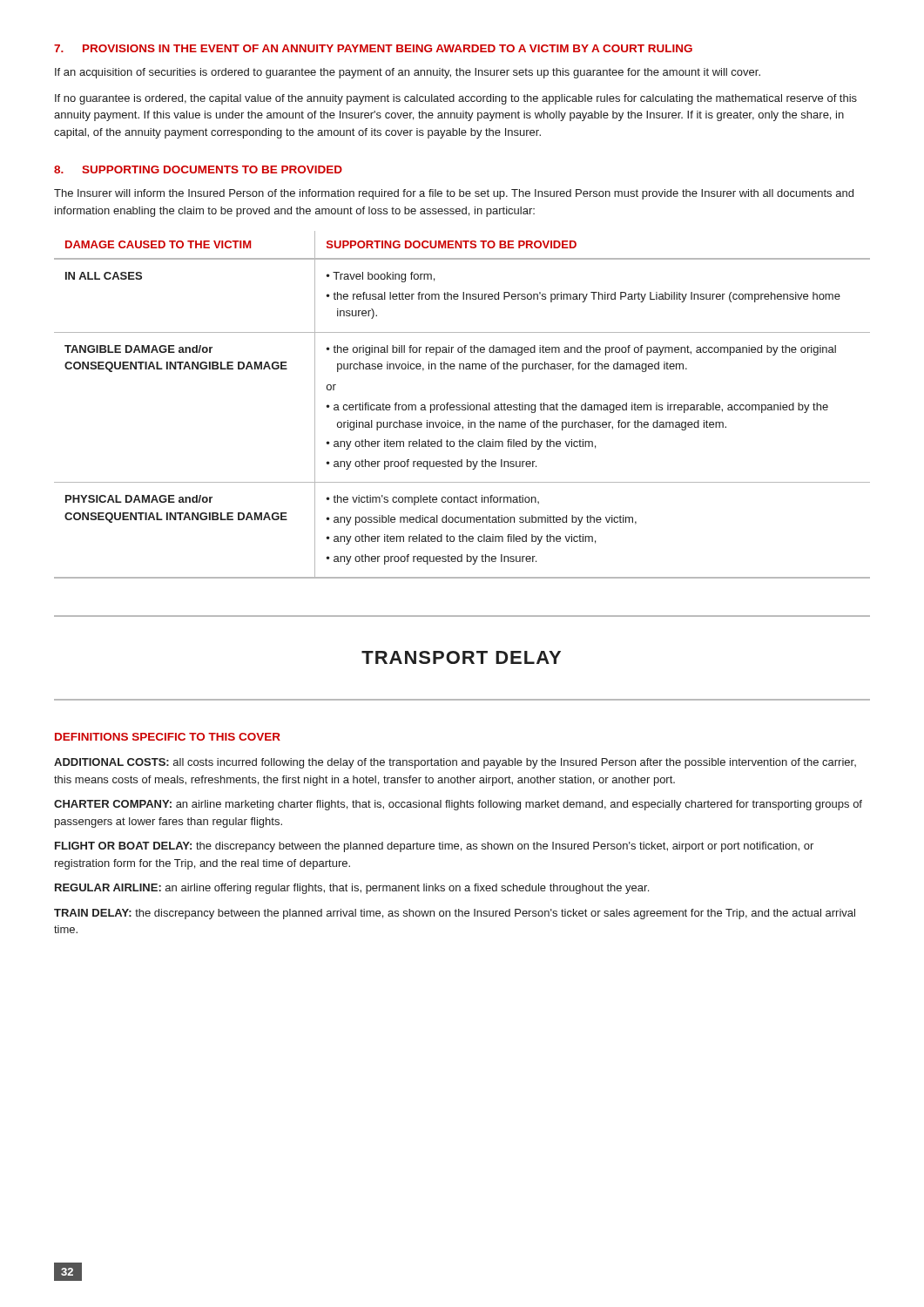The image size is (924, 1307).
Task: Point to the text starting "ADDITIONAL COSTS: all costs incurred following the delay"
Action: [x=455, y=770]
